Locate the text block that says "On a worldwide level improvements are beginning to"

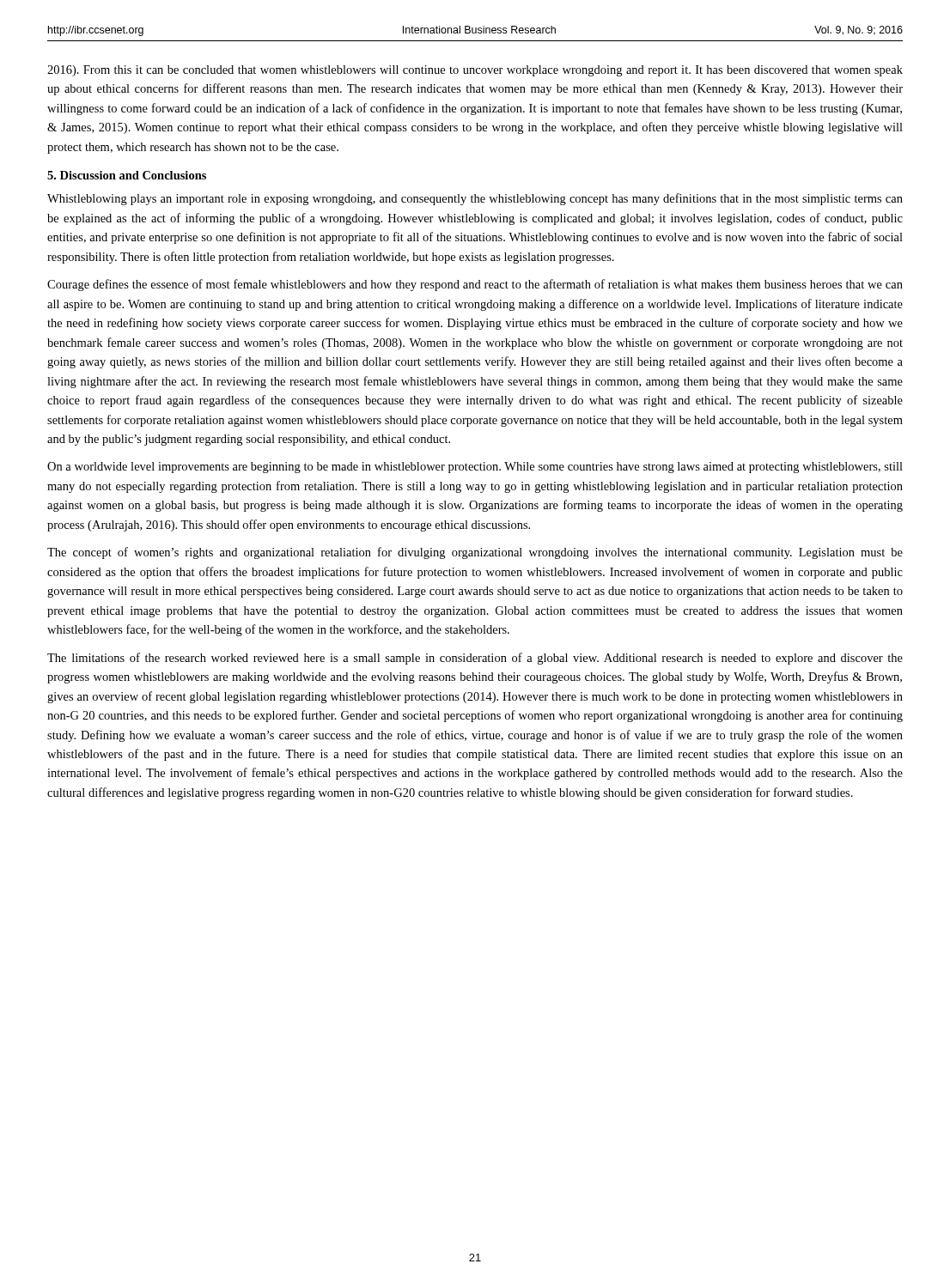click(475, 496)
